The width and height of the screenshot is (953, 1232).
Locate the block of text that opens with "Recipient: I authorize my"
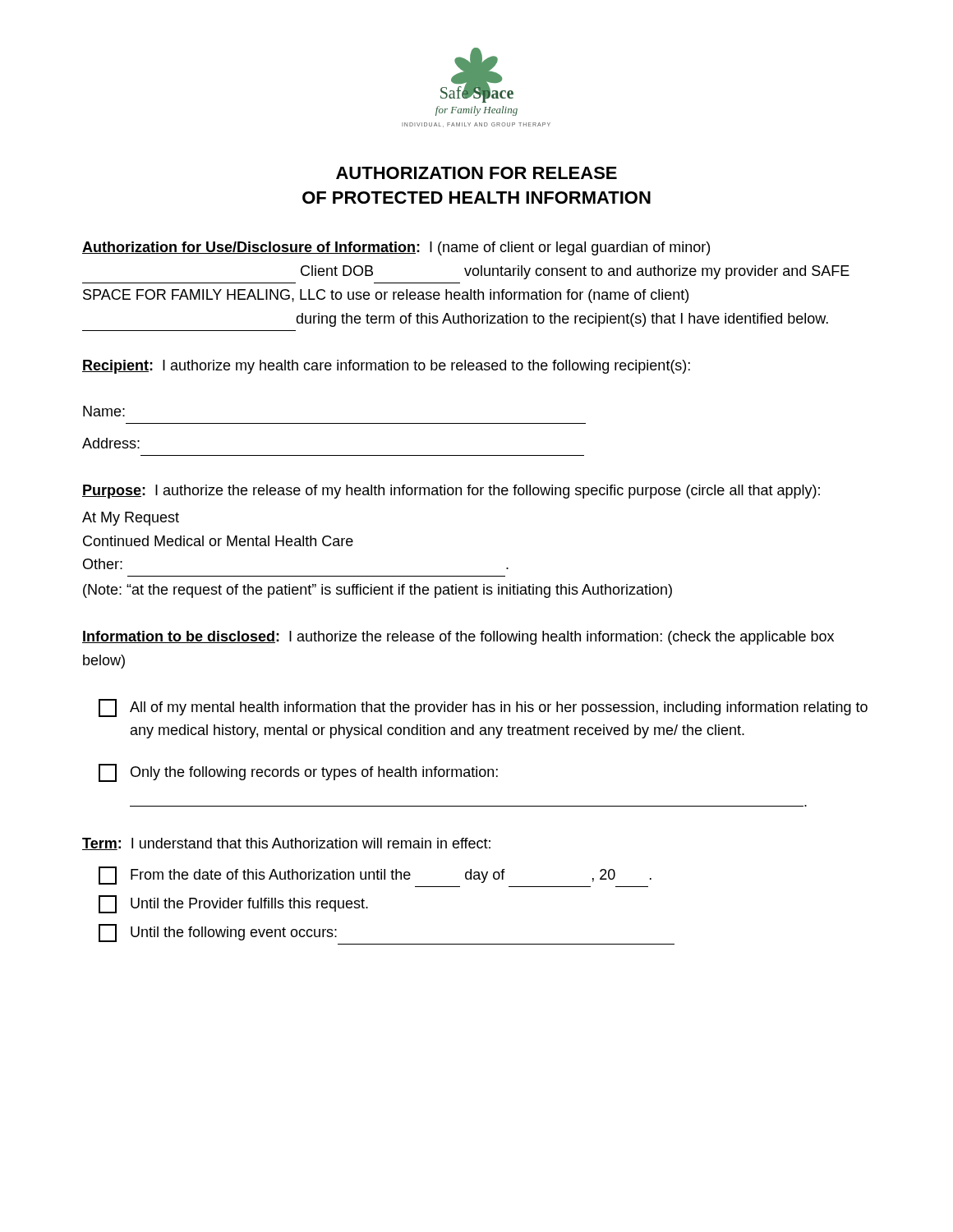point(476,365)
